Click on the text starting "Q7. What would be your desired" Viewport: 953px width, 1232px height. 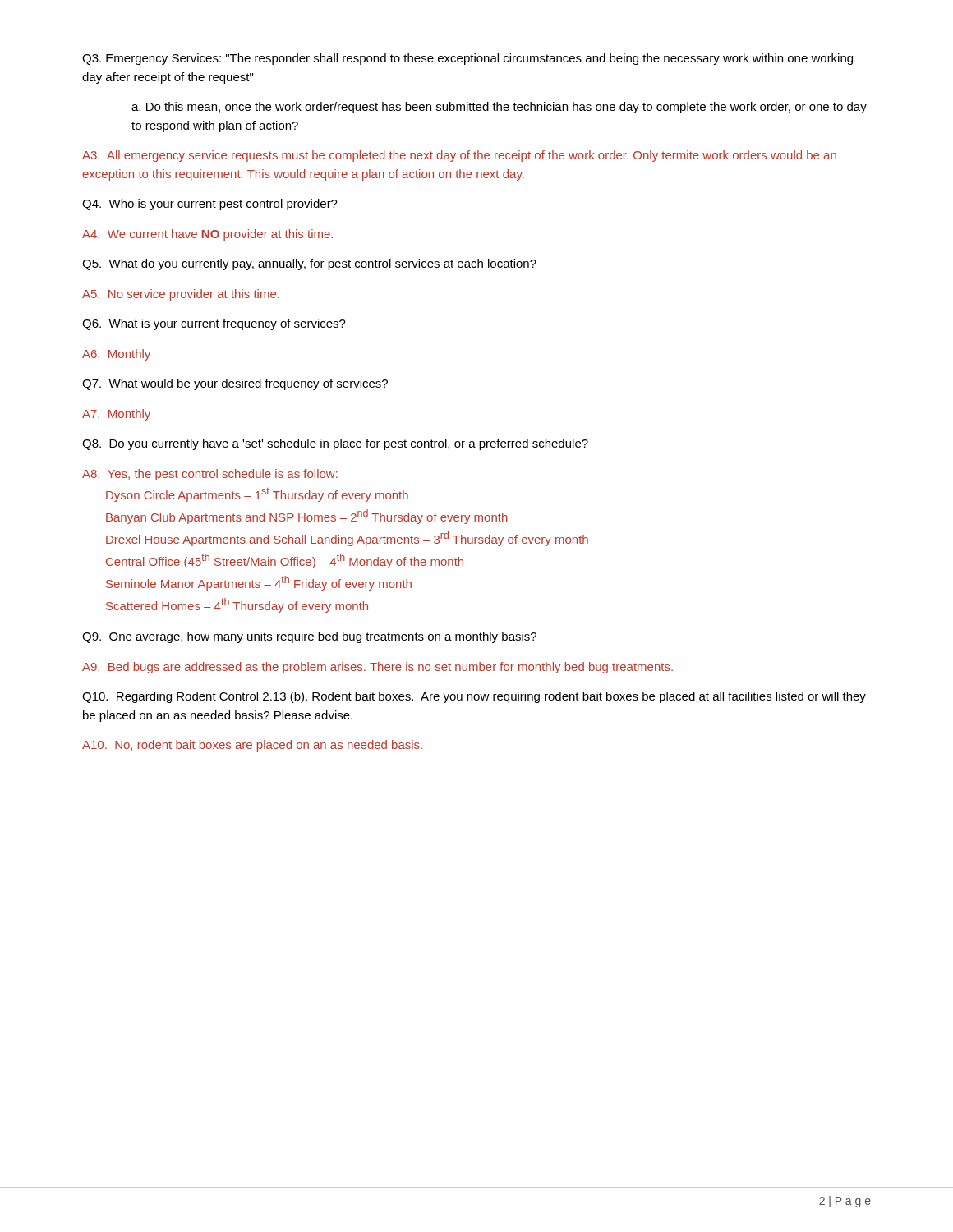click(235, 383)
